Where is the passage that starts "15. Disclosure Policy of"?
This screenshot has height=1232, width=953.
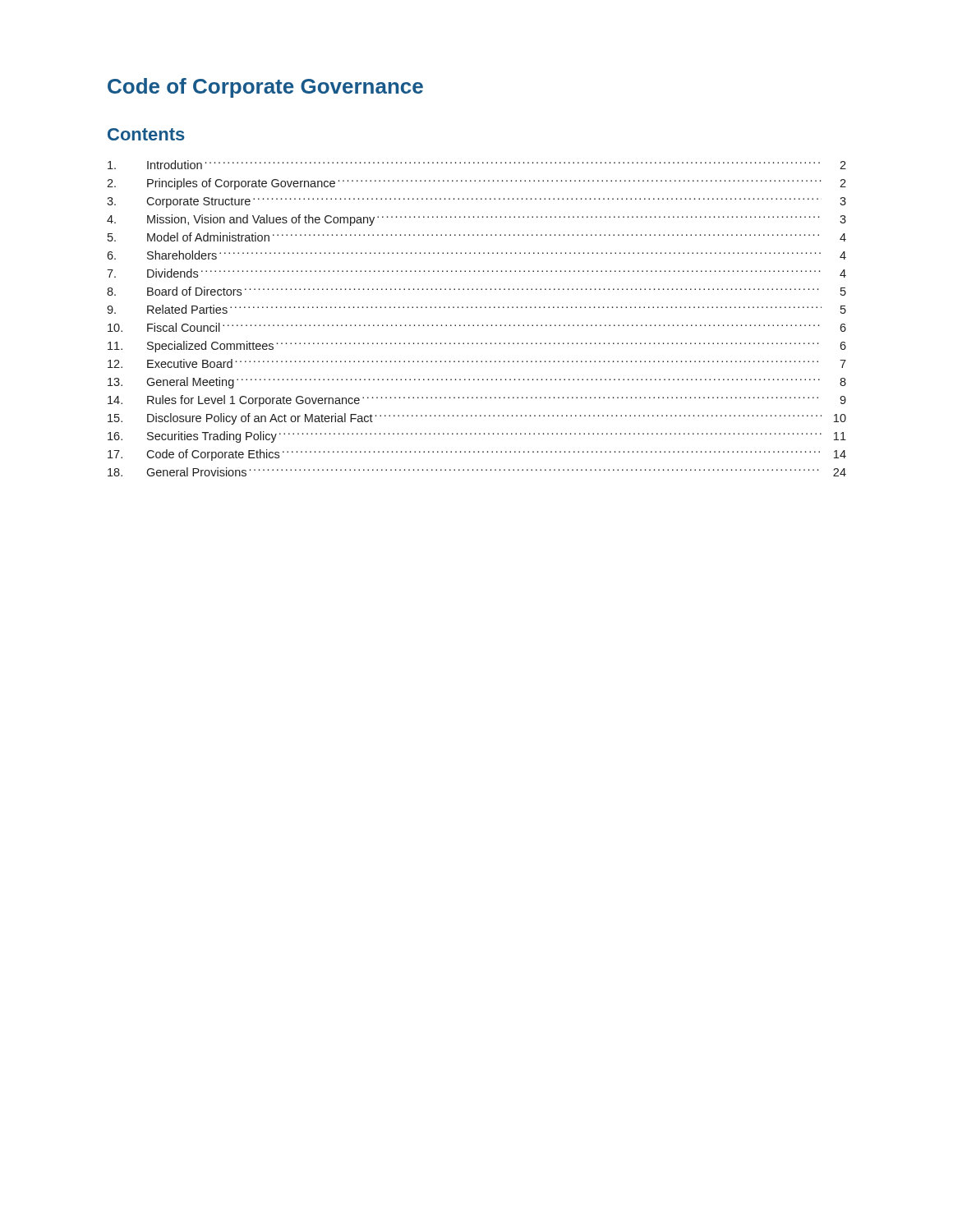[x=476, y=416]
